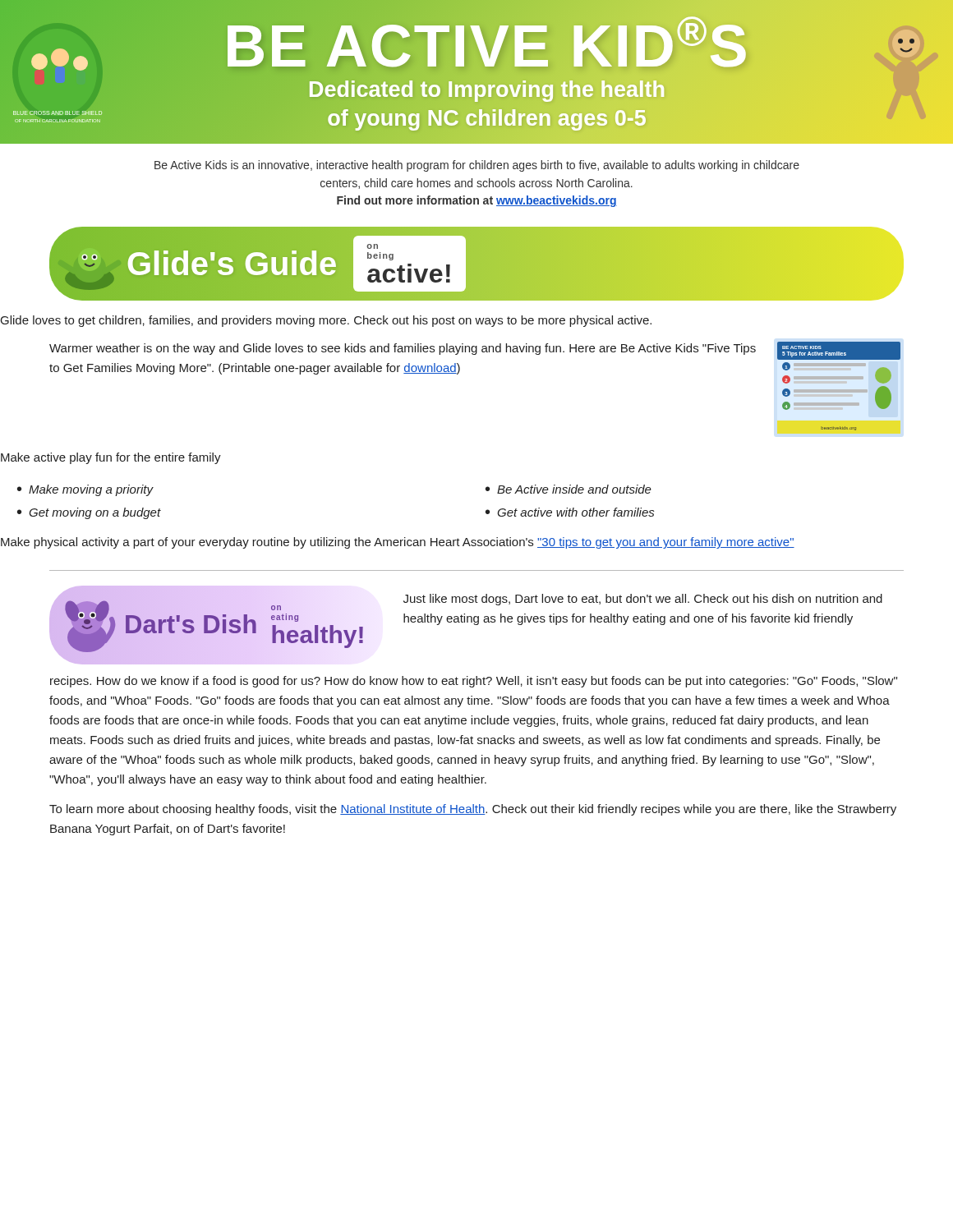The image size is (953, 1232).
Task: Select the text block that reads "Glide loves to get children, families, and"
Action: coord(326,320)
